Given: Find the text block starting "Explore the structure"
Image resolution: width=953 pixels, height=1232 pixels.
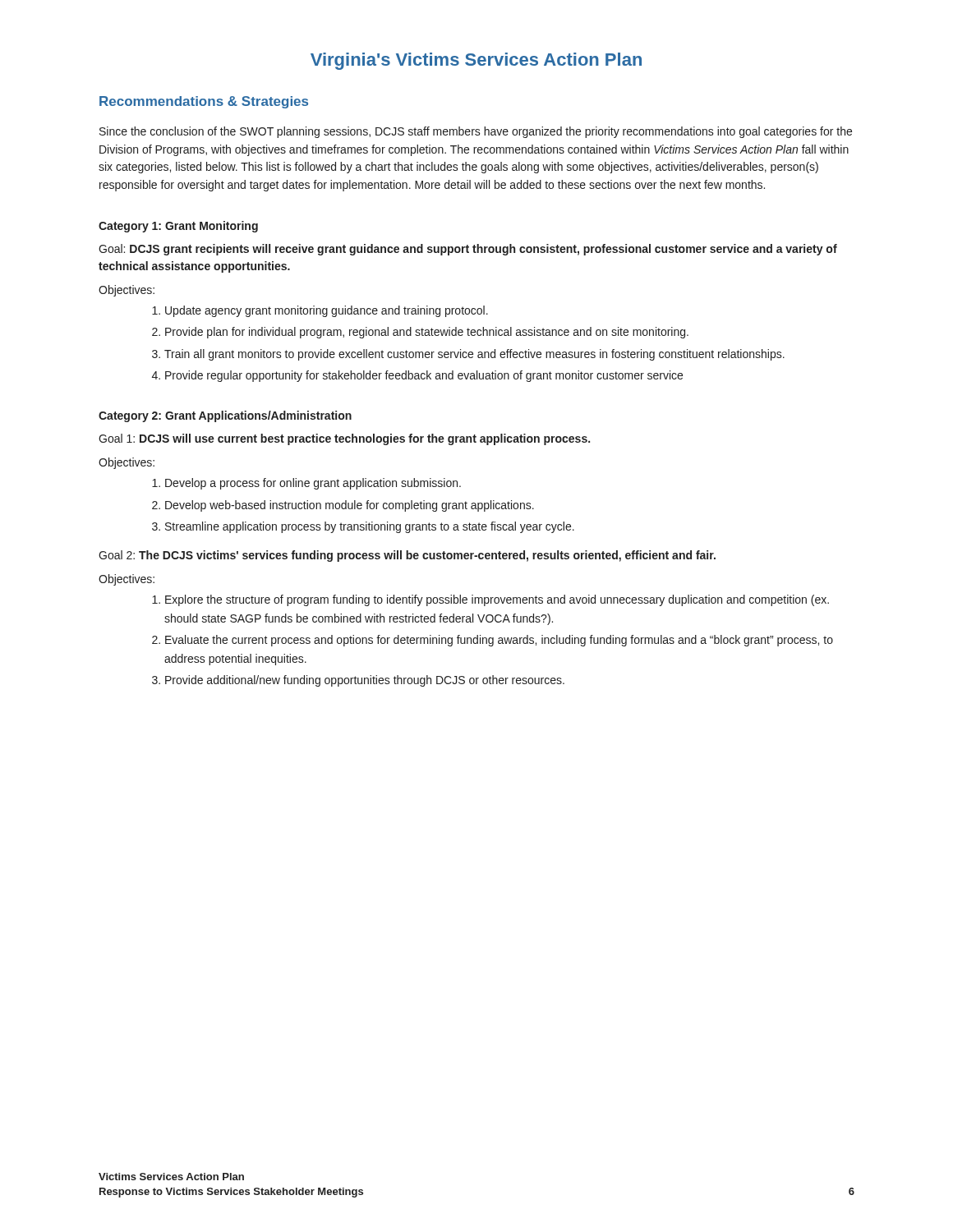Looking at the screenshot, I should click(x=497, y=609).
